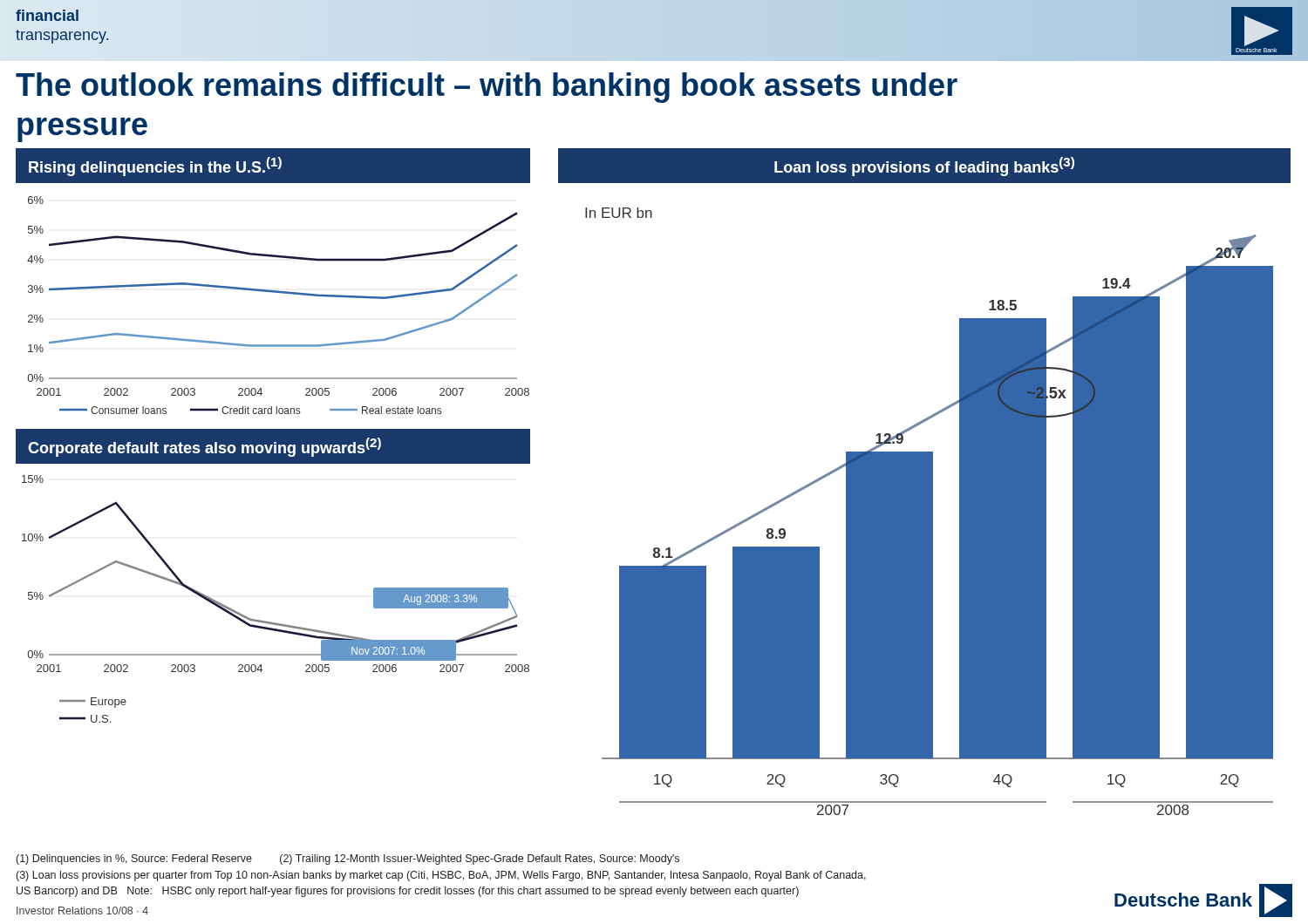Select the bar chart

click(x=924, y=510)
